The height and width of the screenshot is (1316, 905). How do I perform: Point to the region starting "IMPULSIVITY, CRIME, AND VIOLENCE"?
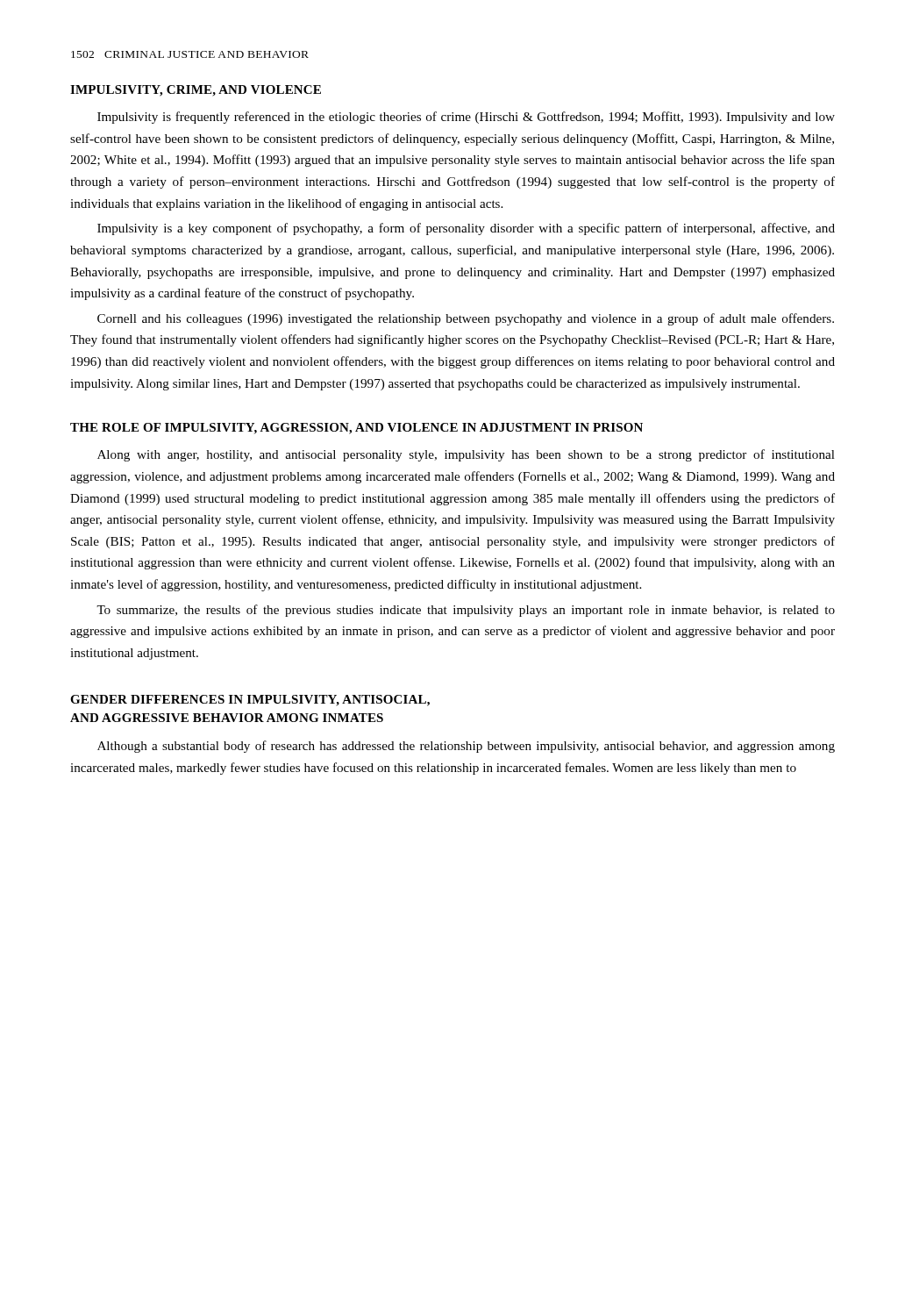pos(196,90)
